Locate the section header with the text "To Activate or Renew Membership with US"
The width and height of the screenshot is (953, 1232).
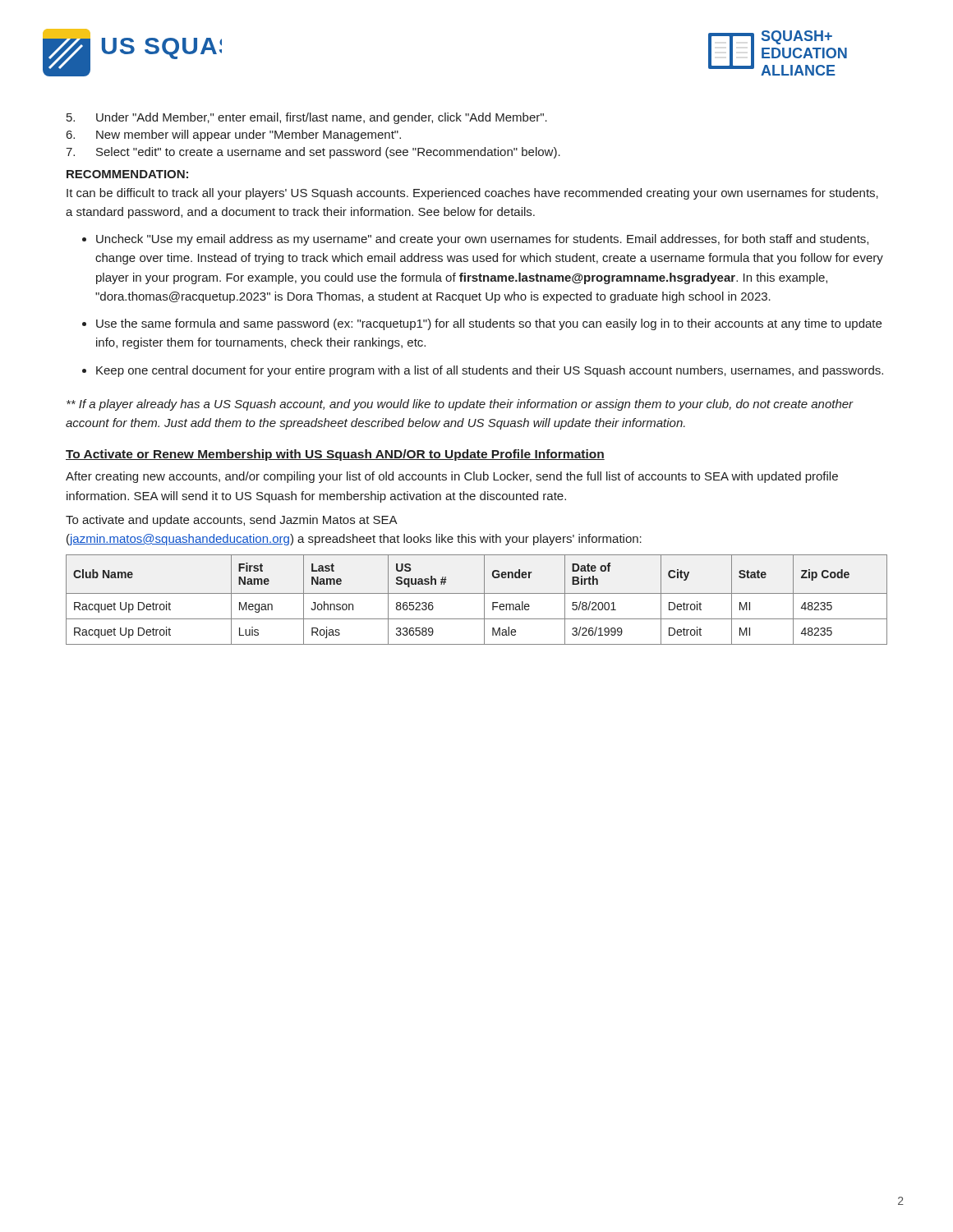click(x=335, y=454)
